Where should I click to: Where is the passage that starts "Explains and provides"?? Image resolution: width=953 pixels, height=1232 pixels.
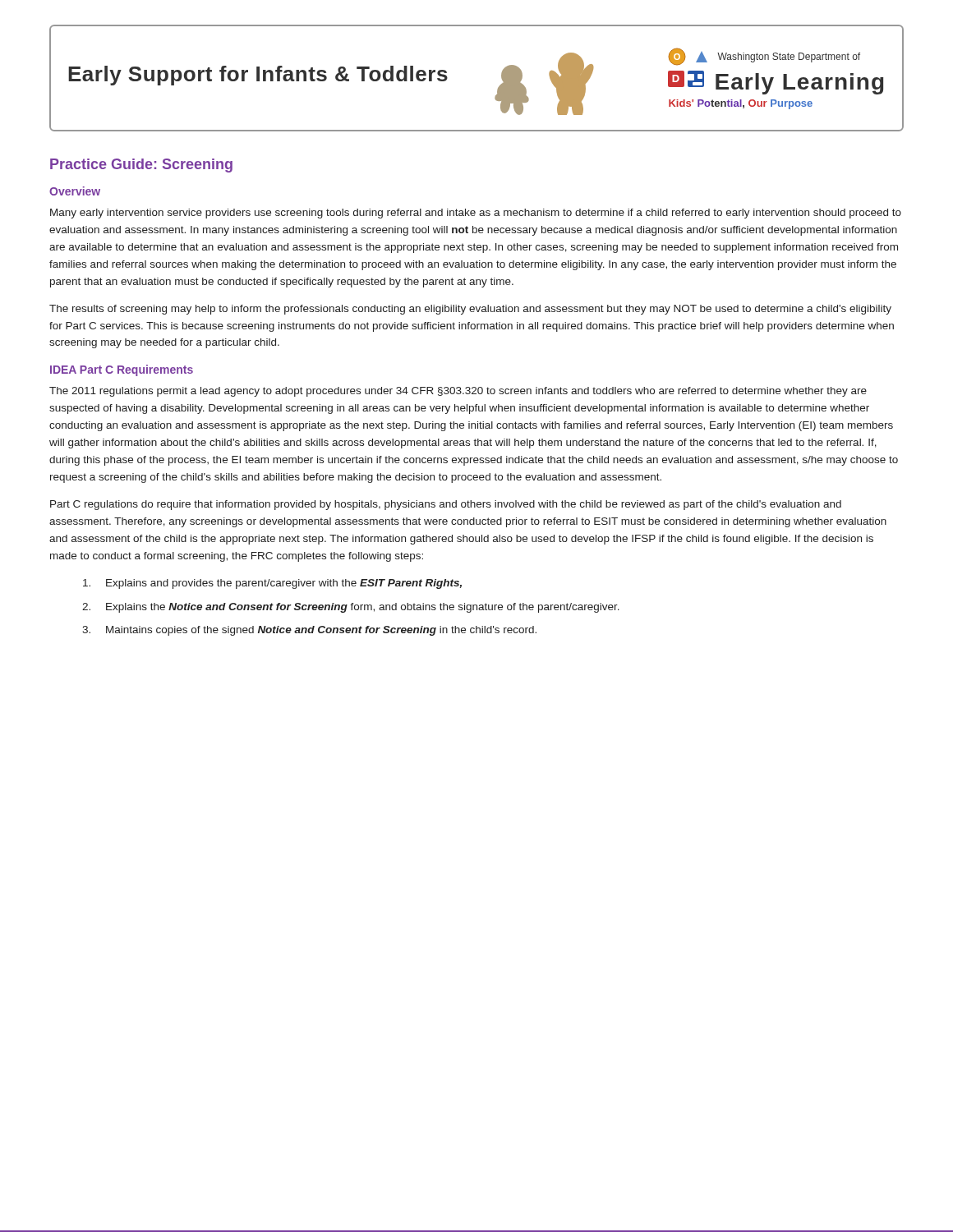[272, 583]
